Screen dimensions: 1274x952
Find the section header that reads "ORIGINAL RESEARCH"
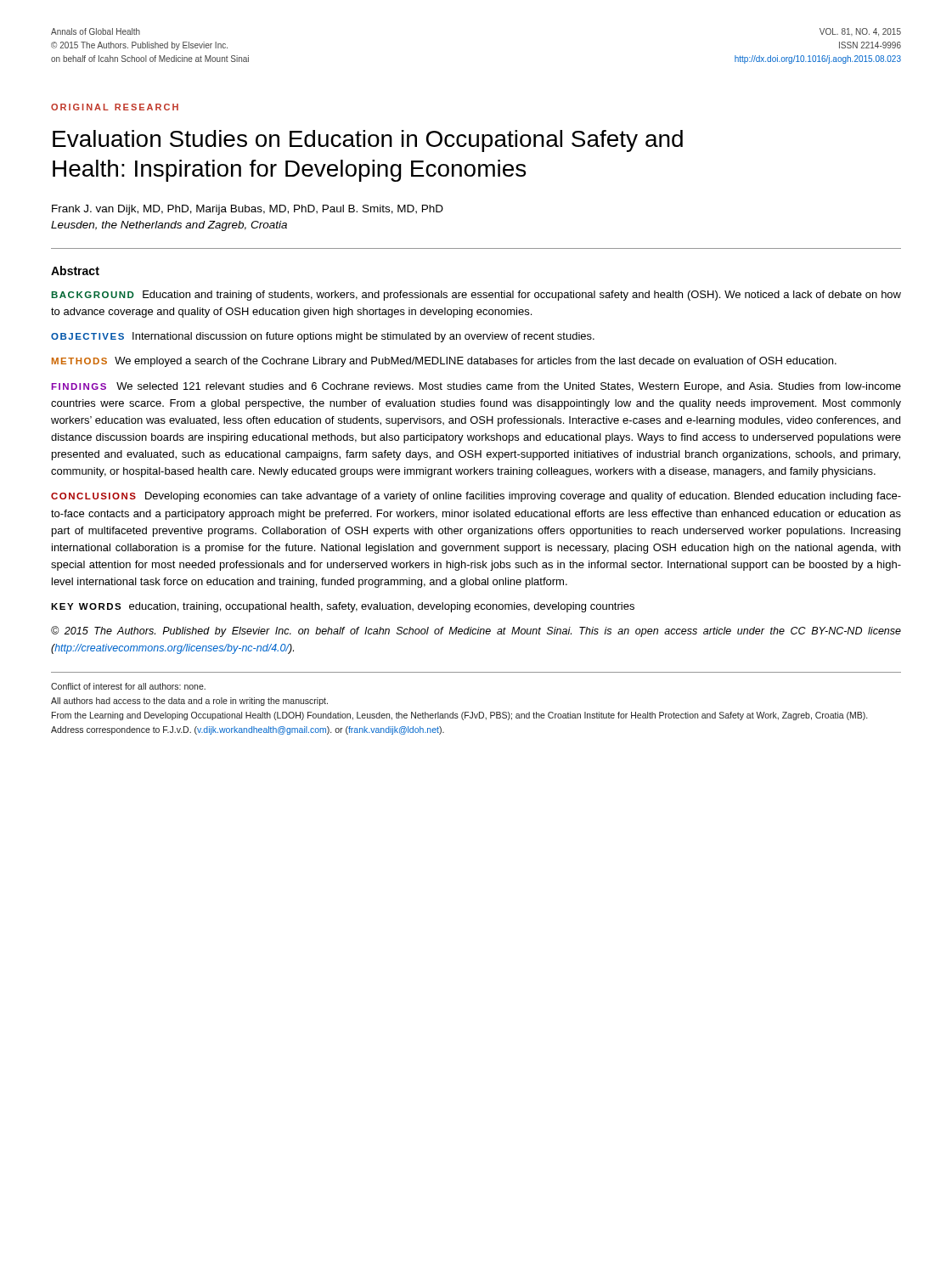[116, 107]
